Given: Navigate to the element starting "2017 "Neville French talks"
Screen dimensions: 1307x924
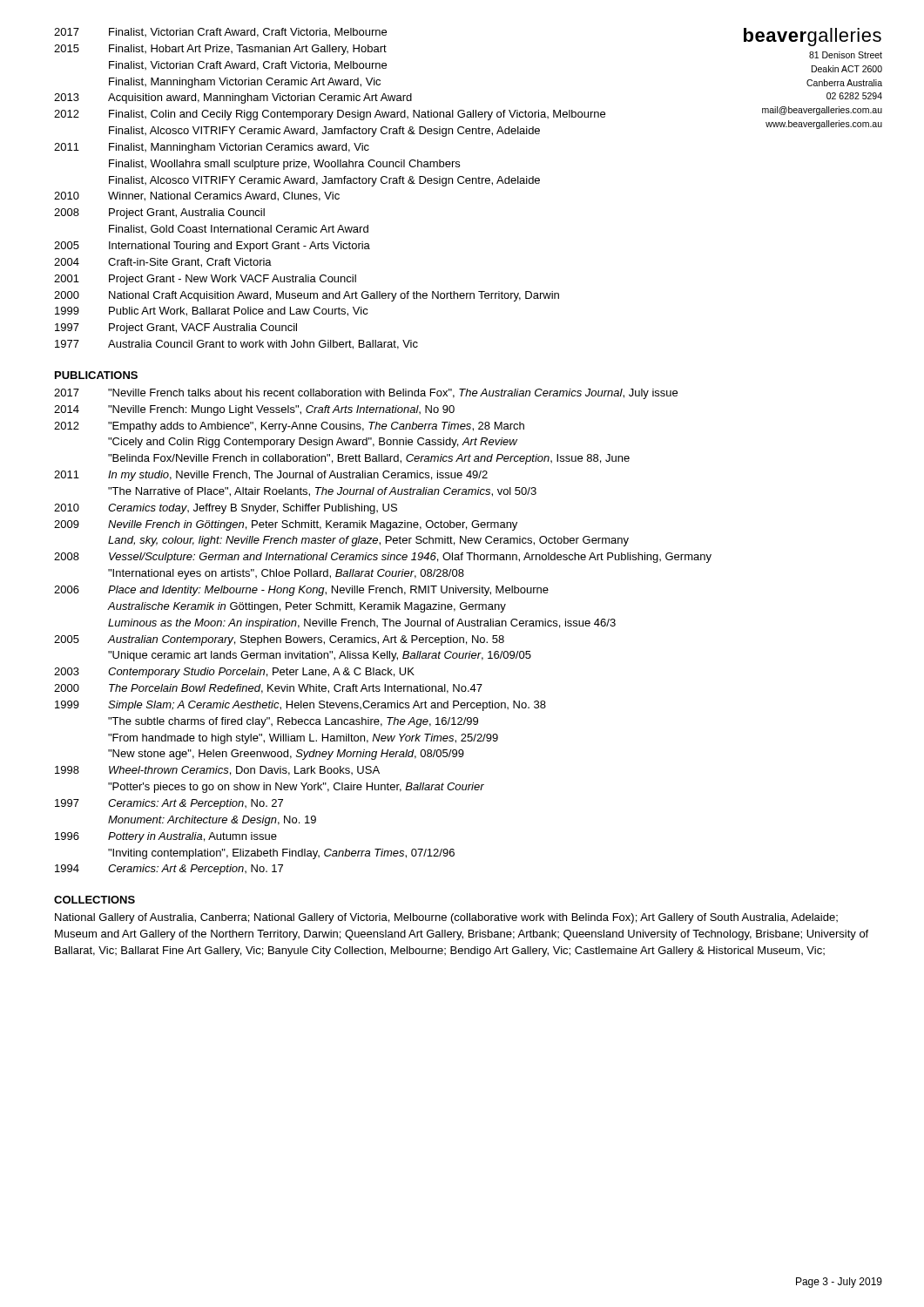Looking at the screenshot, I should coord(468,393).
